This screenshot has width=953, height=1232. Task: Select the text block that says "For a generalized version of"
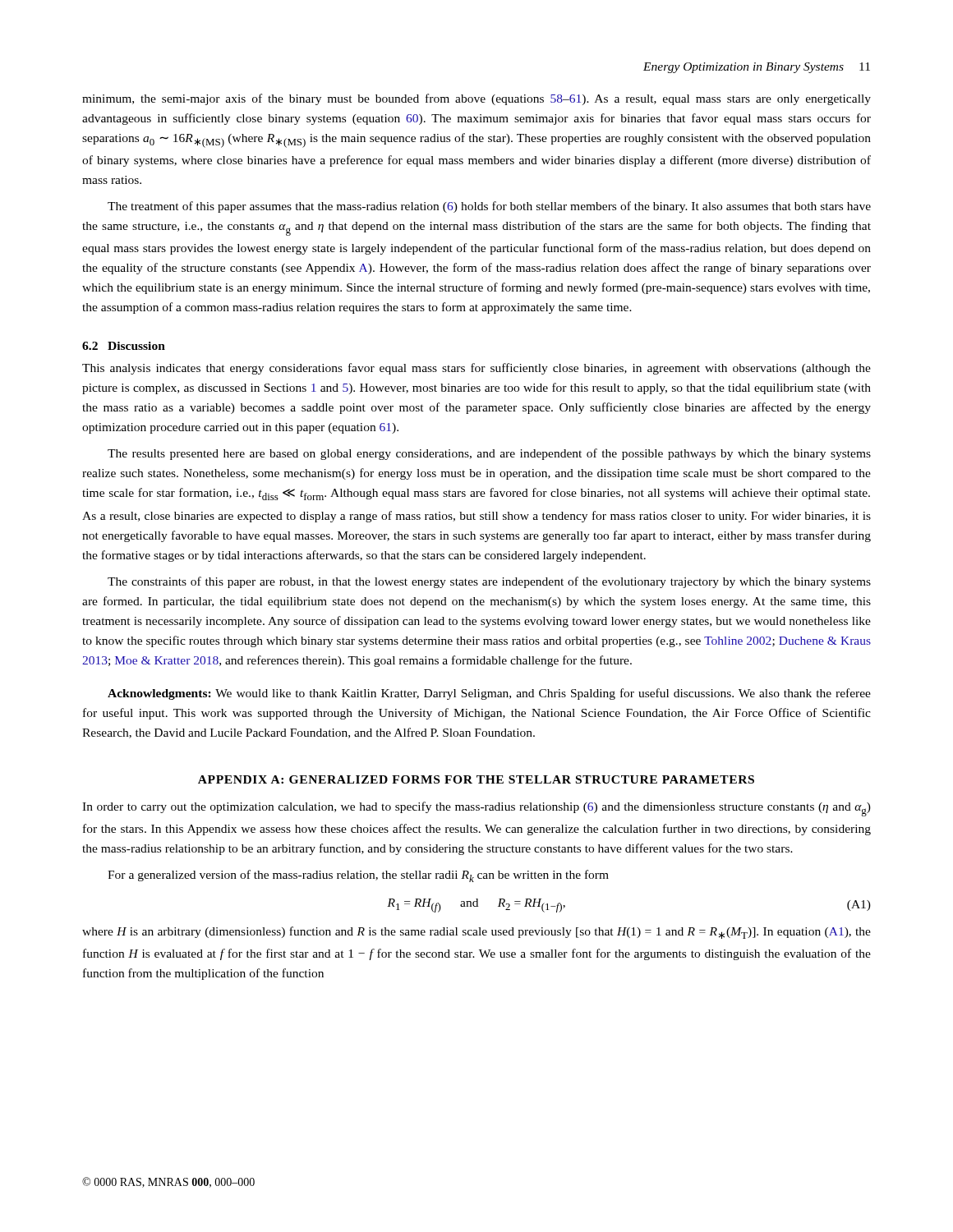coord(476,876)
